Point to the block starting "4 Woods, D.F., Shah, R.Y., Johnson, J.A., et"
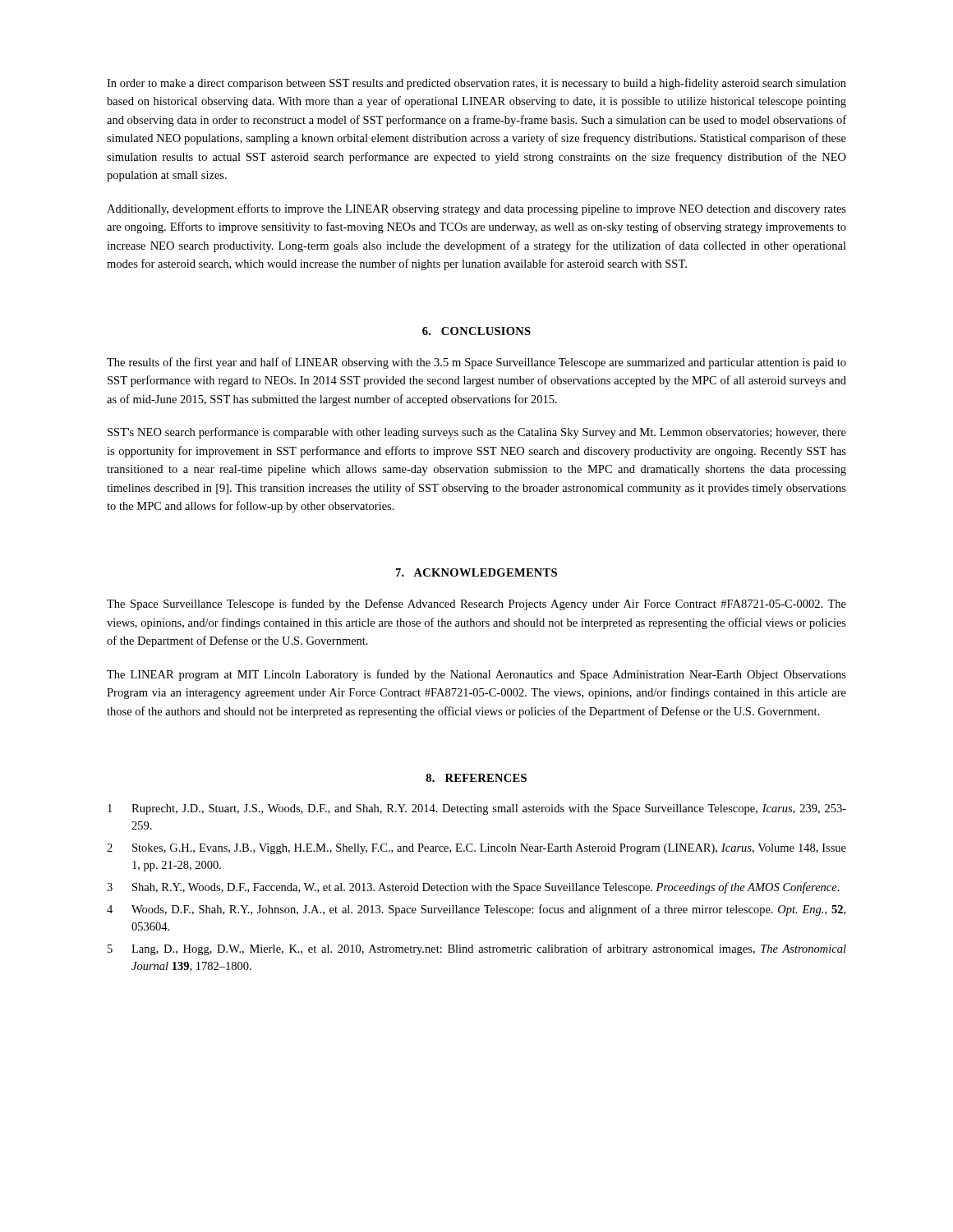This screenshot has width=953, height=1232. (476, 919)
